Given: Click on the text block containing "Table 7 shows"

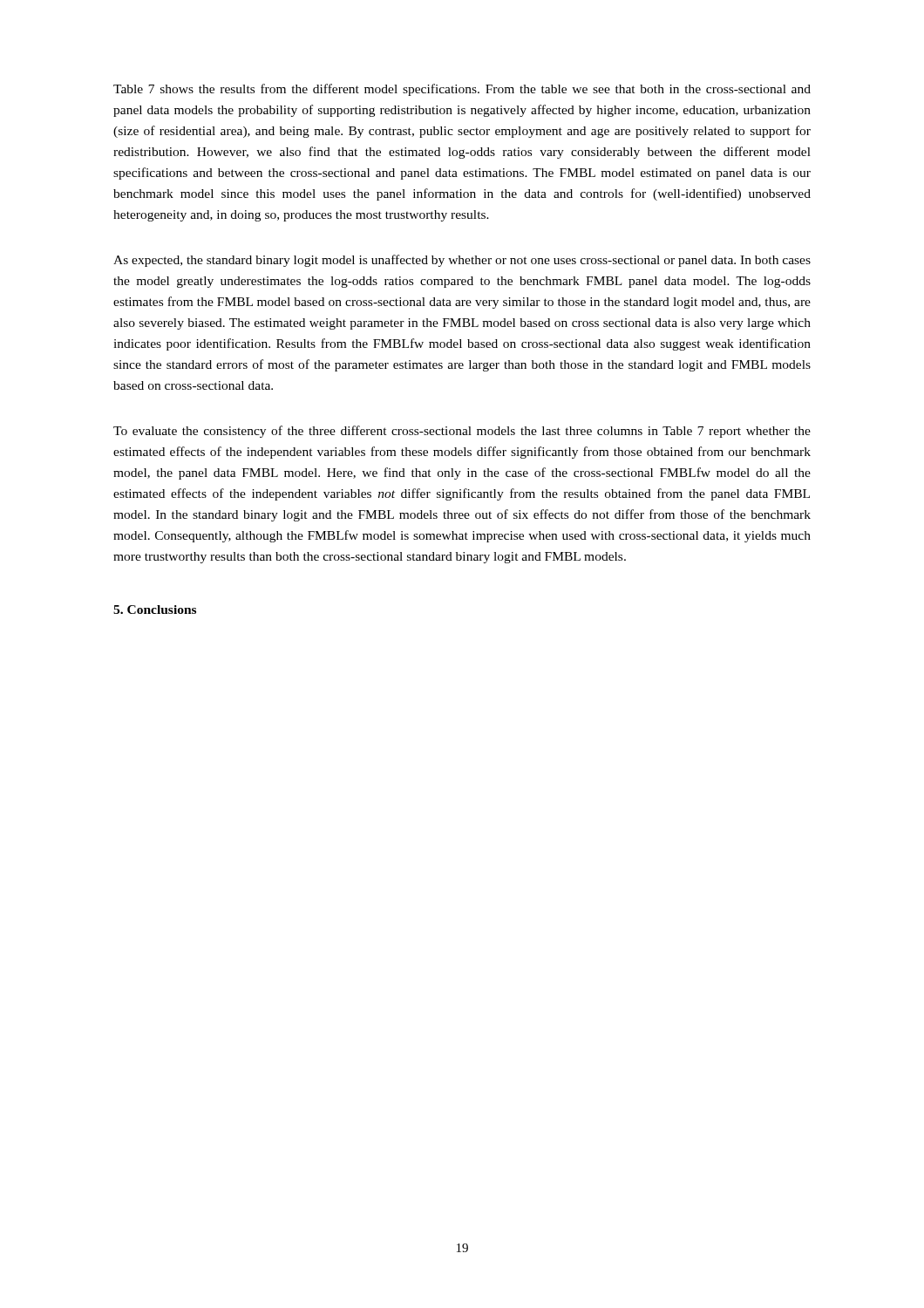Looking at the screenshot, I should (x=462, y=151).
